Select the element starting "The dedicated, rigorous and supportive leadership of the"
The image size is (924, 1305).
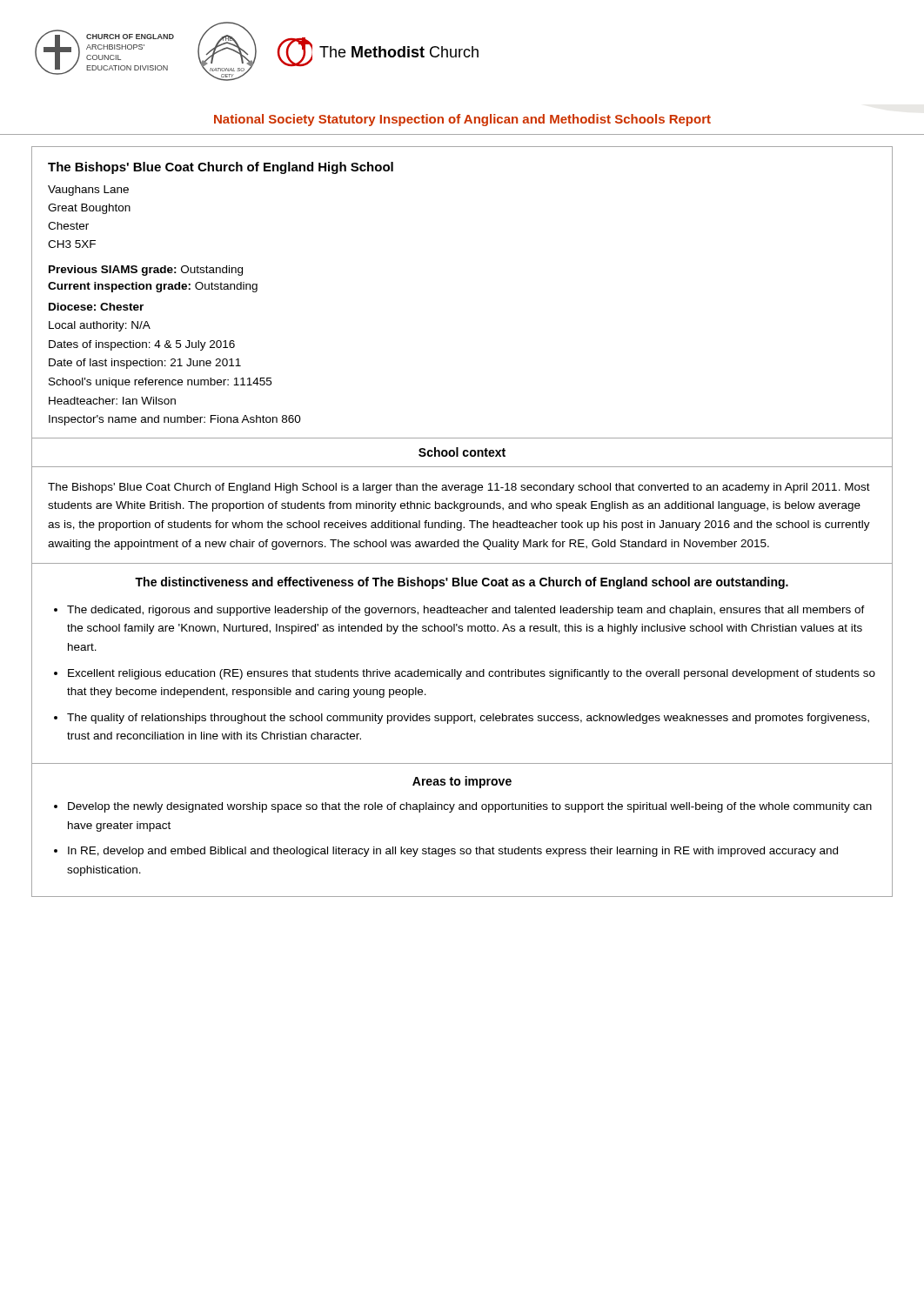tap(466, 628)
